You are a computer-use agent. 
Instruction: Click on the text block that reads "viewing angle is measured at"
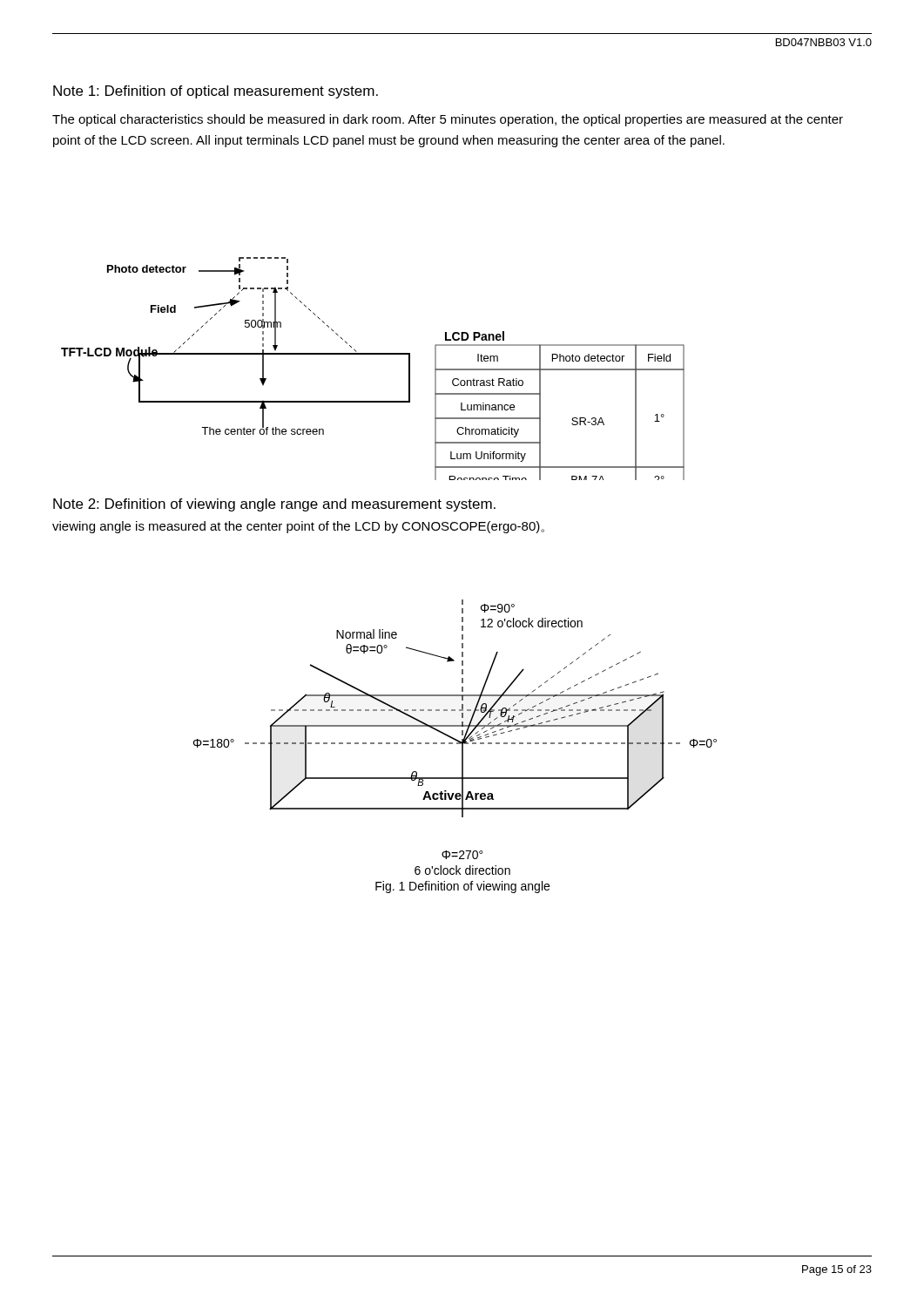click(x=303, y=526)
